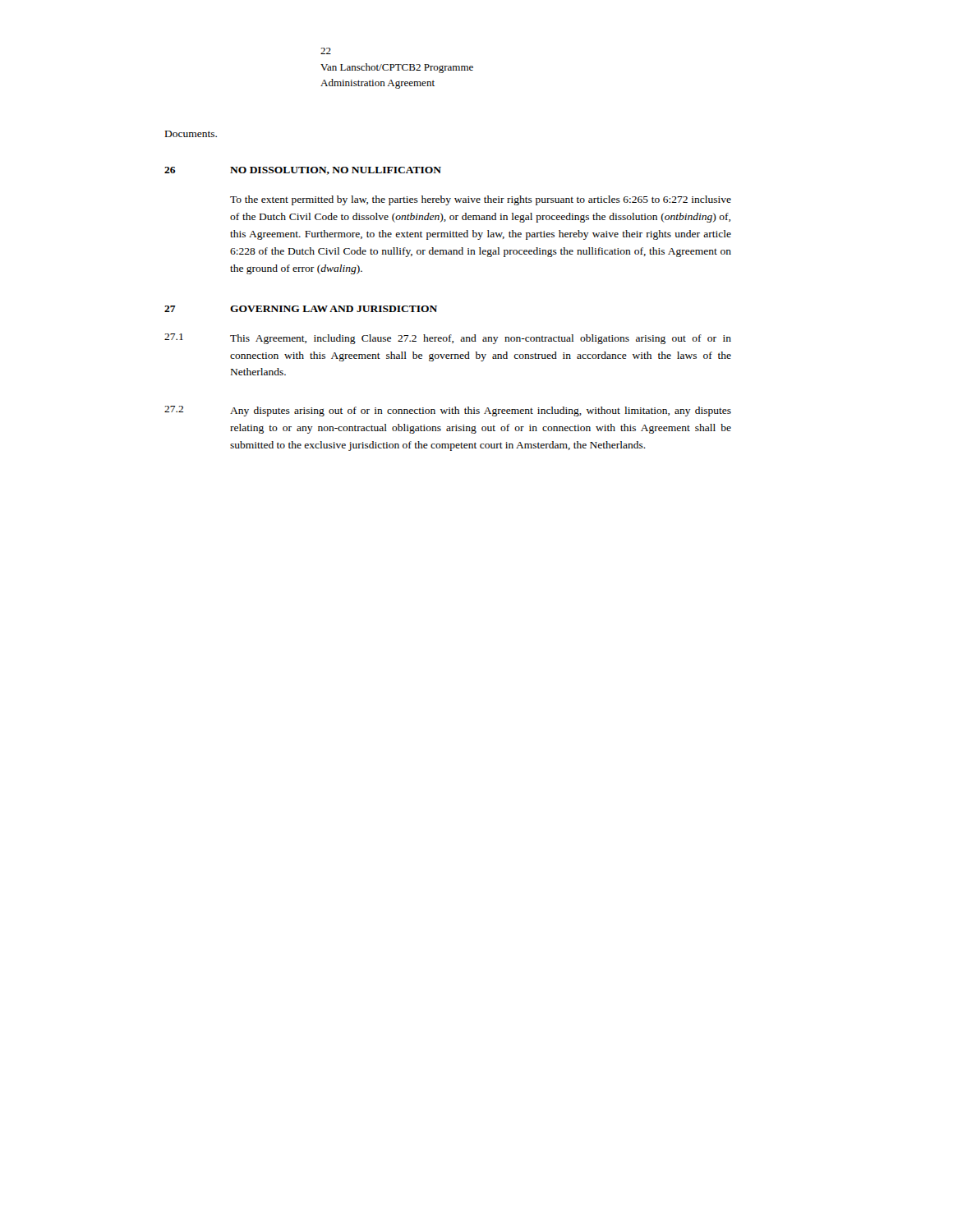Click on the block starting "26 NO DISSOLUTION, NO NULLIFICATION"

(x=303, y=170)
